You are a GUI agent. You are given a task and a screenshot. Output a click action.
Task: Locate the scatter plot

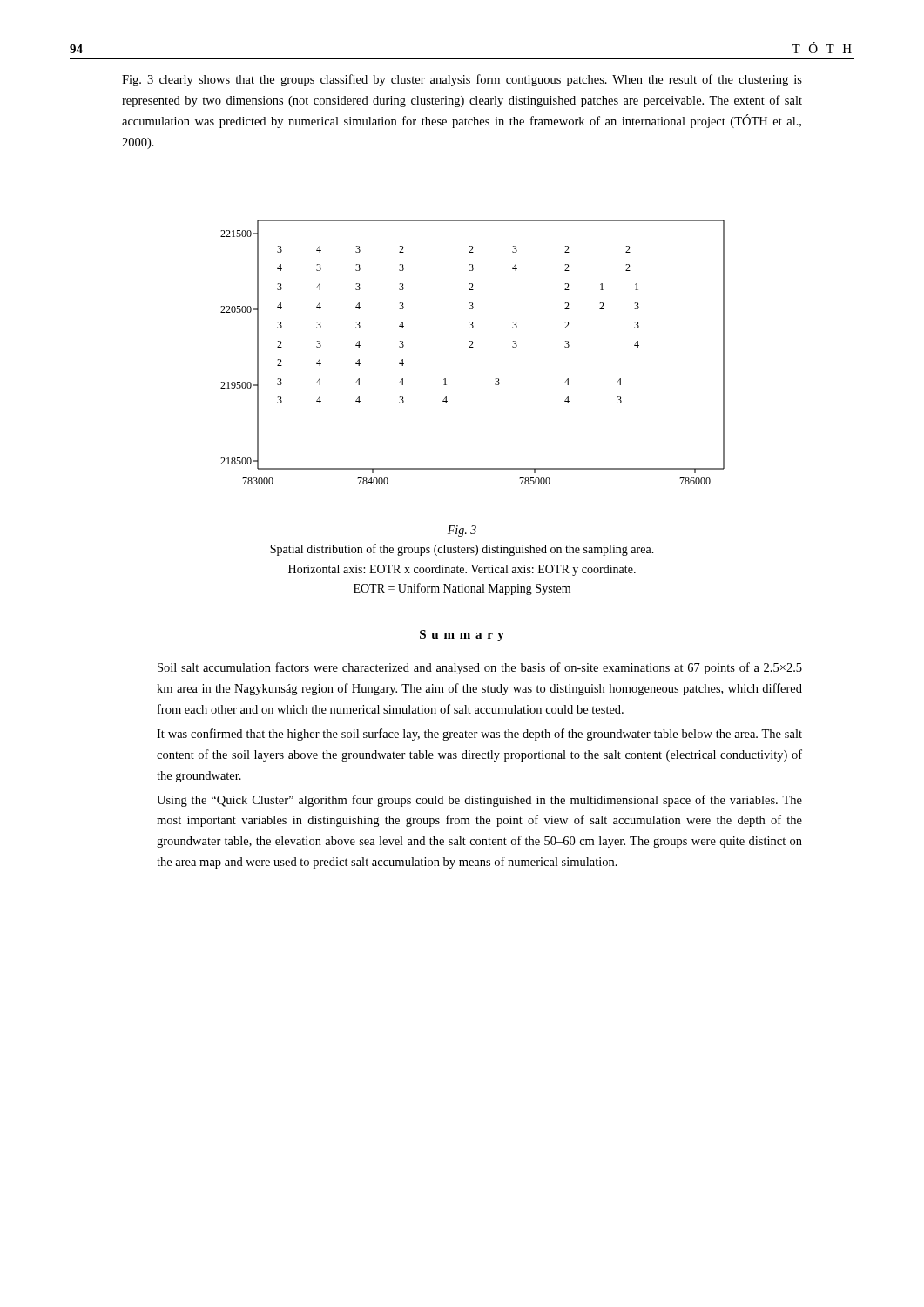462,362
